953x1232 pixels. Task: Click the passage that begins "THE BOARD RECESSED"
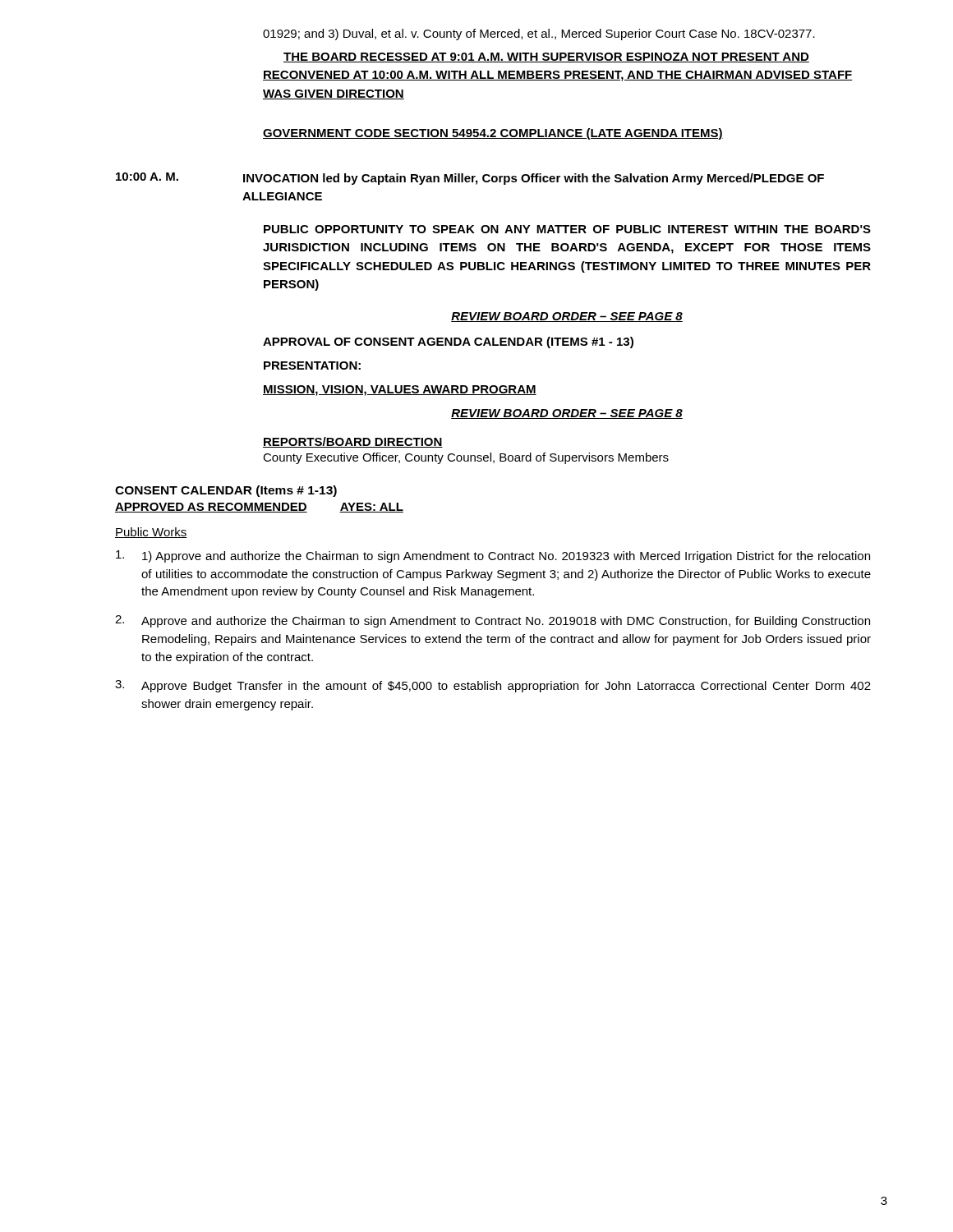558,75
